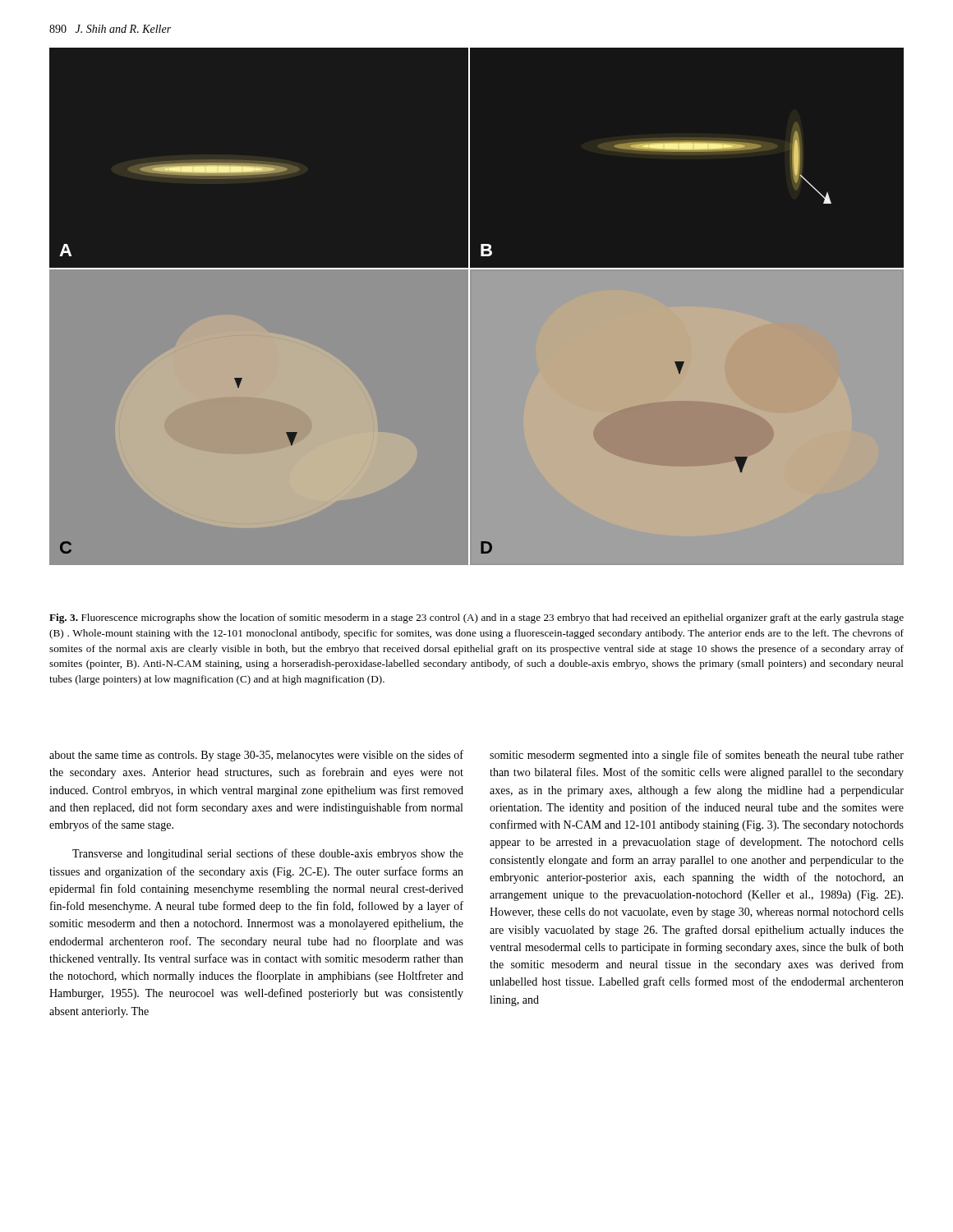Select the text starting "about the same time"
The image size is (953, 1232).
coord(256,883)
